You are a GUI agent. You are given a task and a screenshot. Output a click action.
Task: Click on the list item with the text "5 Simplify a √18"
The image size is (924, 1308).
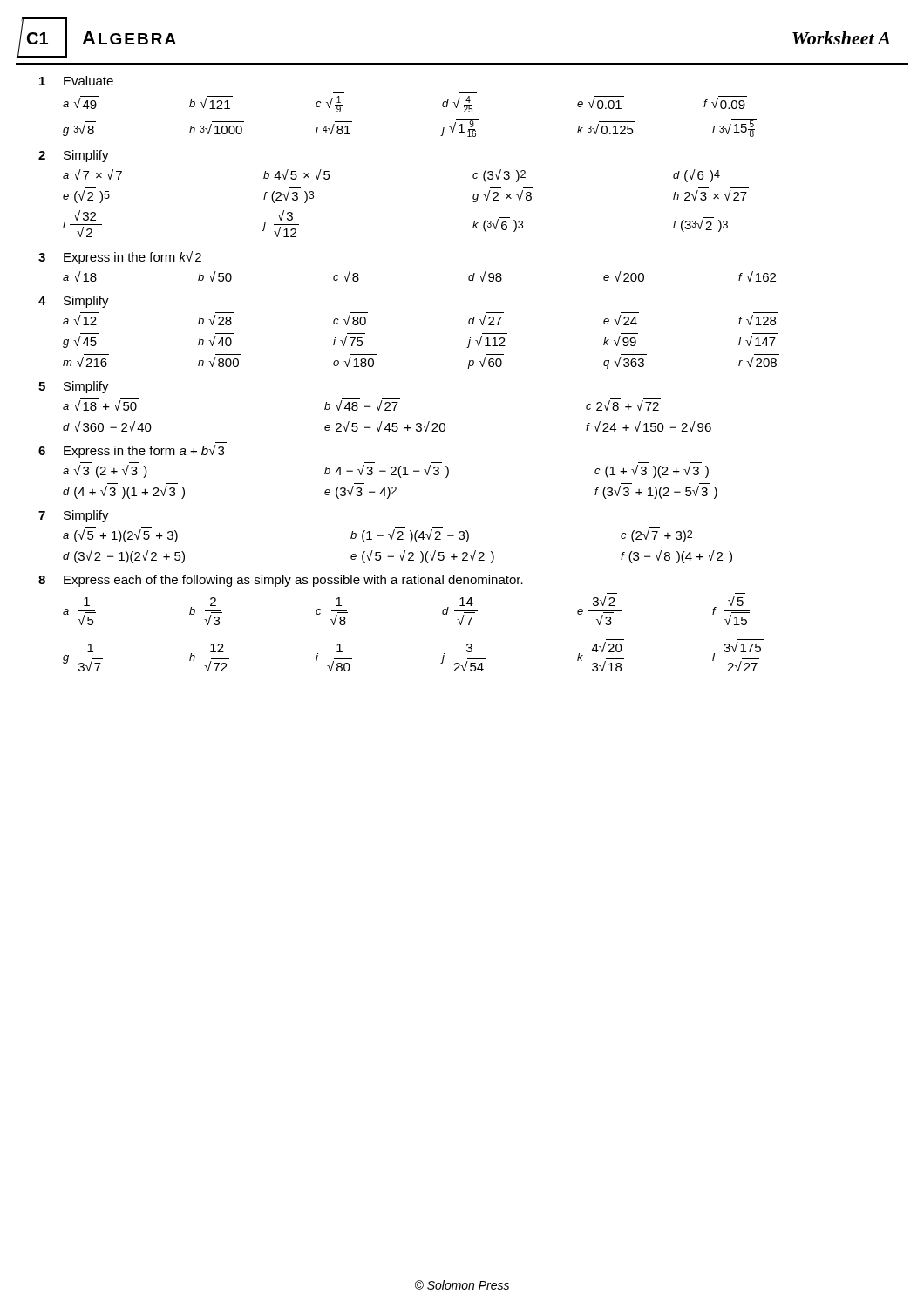click(x=74, y=387)
